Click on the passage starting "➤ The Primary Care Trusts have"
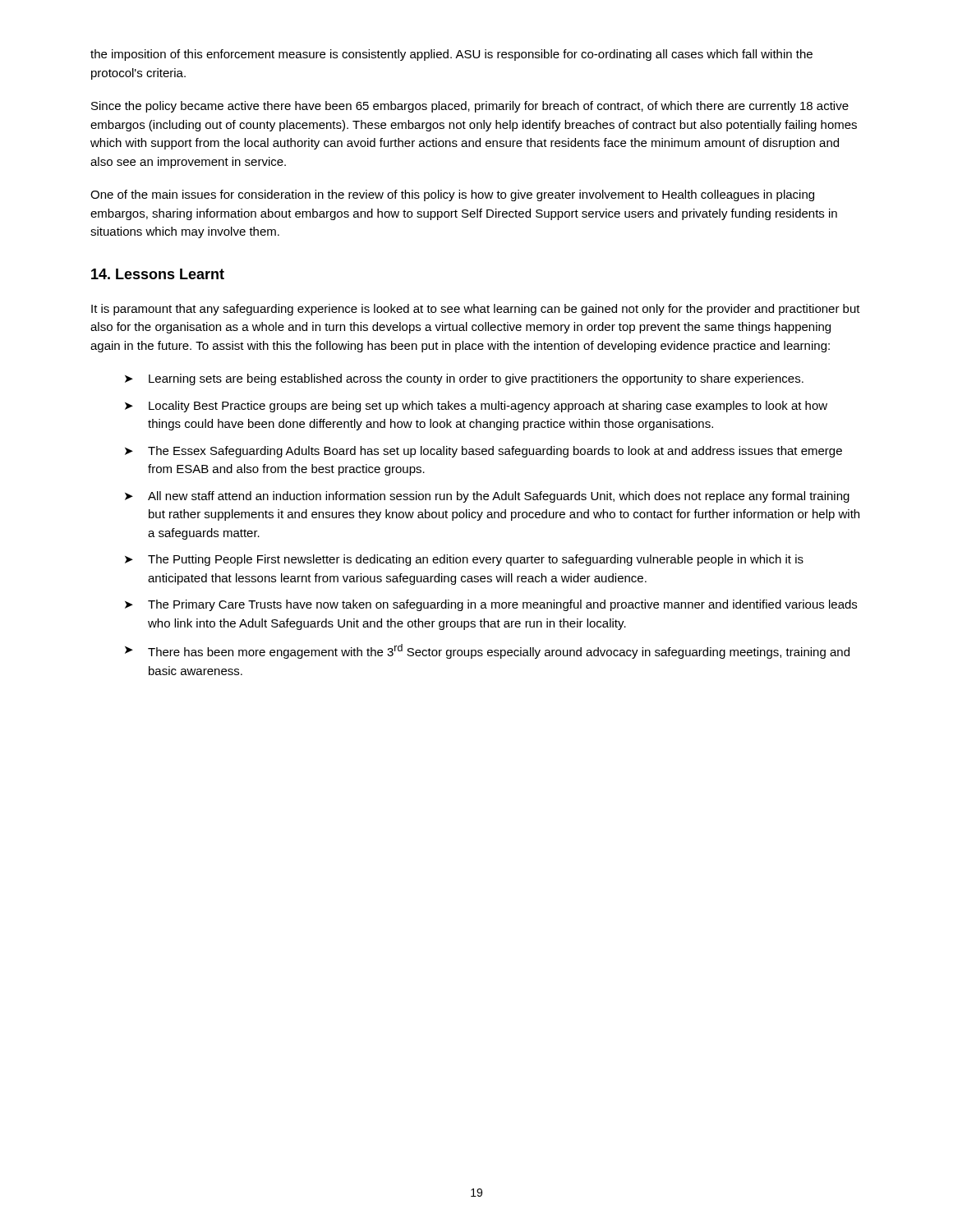Image resolution: width=953 pixels, height=1232 pixels. click(489, 614)
